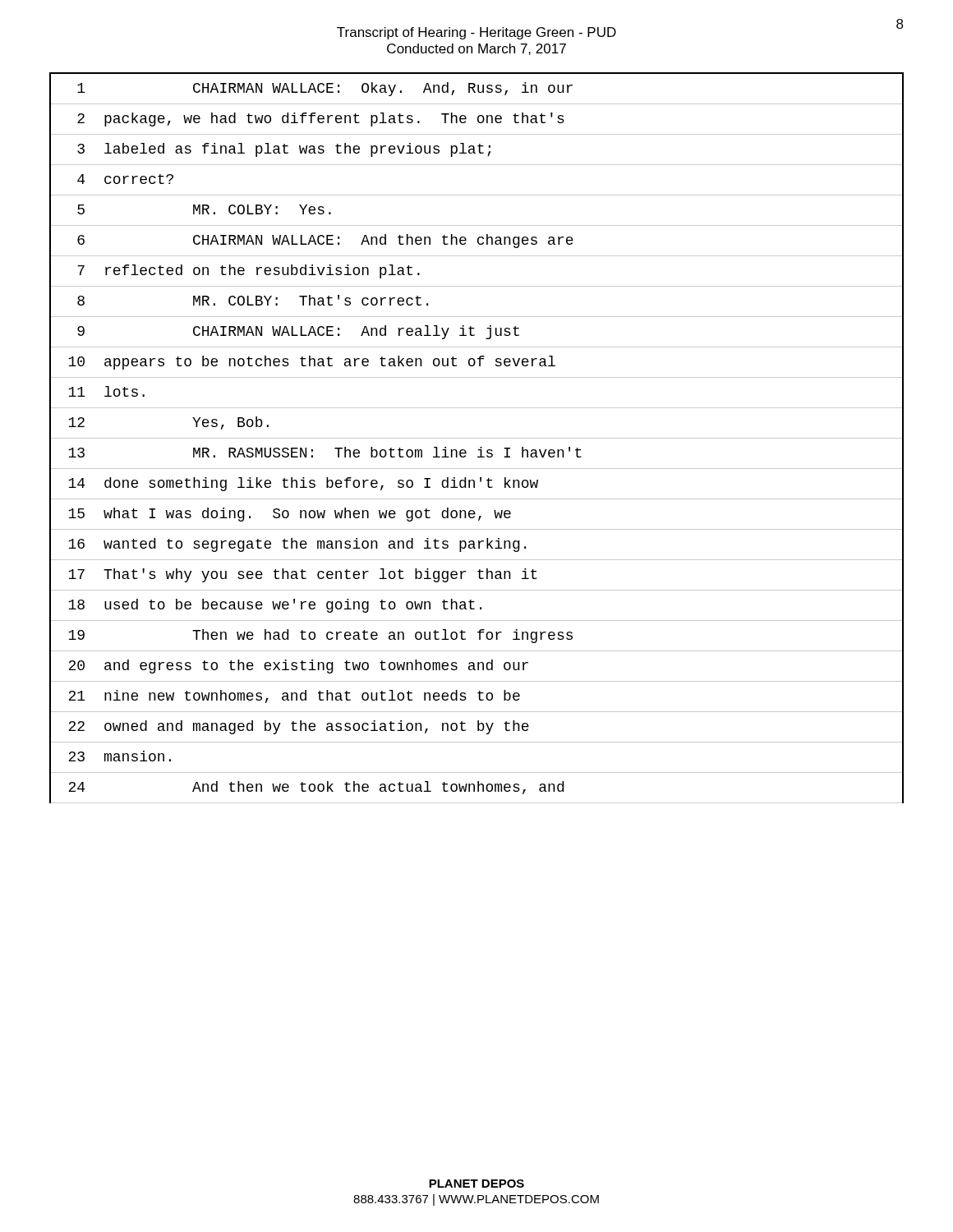The height and width of the screenshot is (1232, 953).
Task: Click on the passage starting "24 And then we took the actual"
Action: (476, 787)
